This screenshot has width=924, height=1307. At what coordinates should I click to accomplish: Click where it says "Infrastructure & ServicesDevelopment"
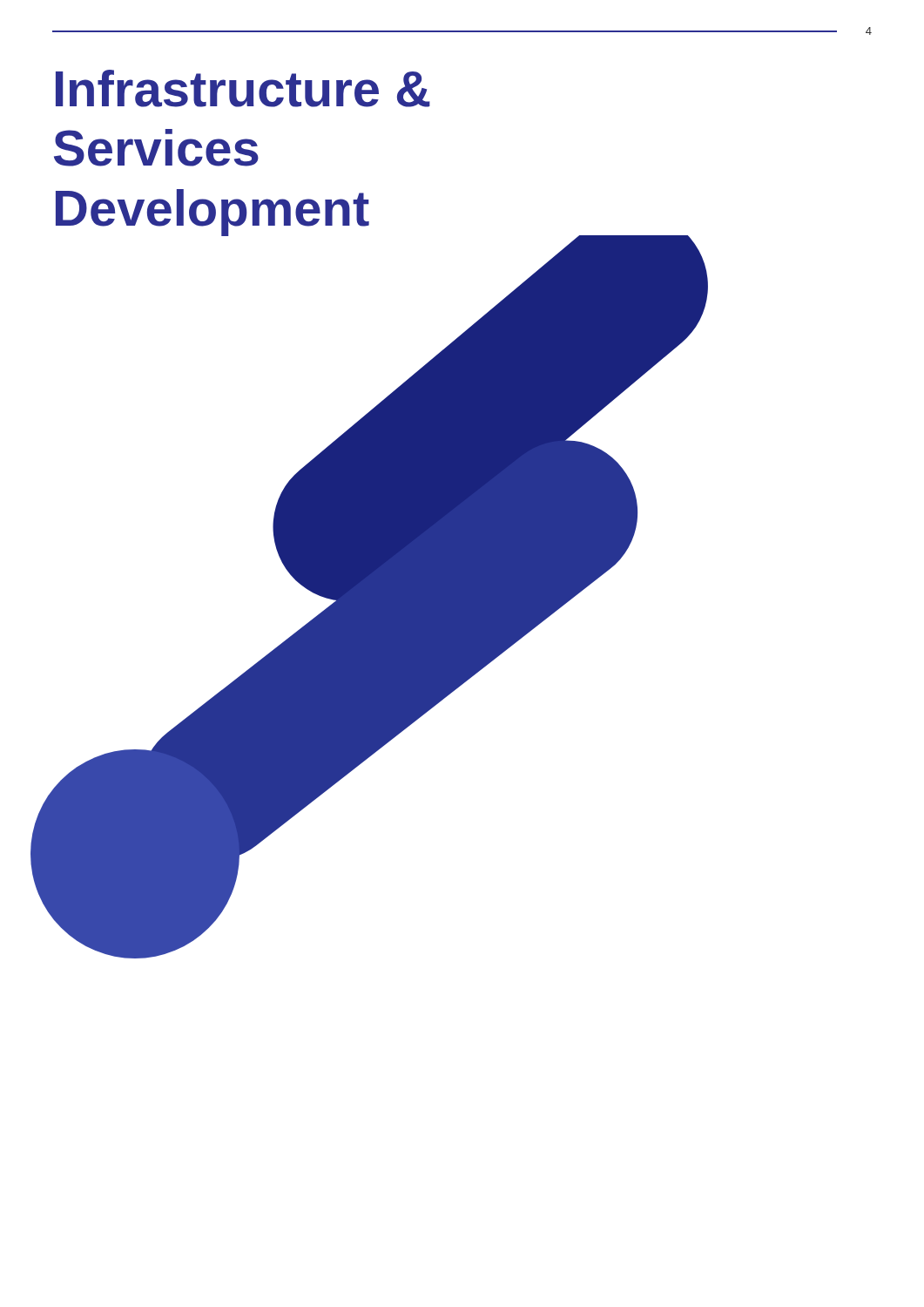(243, 88)
